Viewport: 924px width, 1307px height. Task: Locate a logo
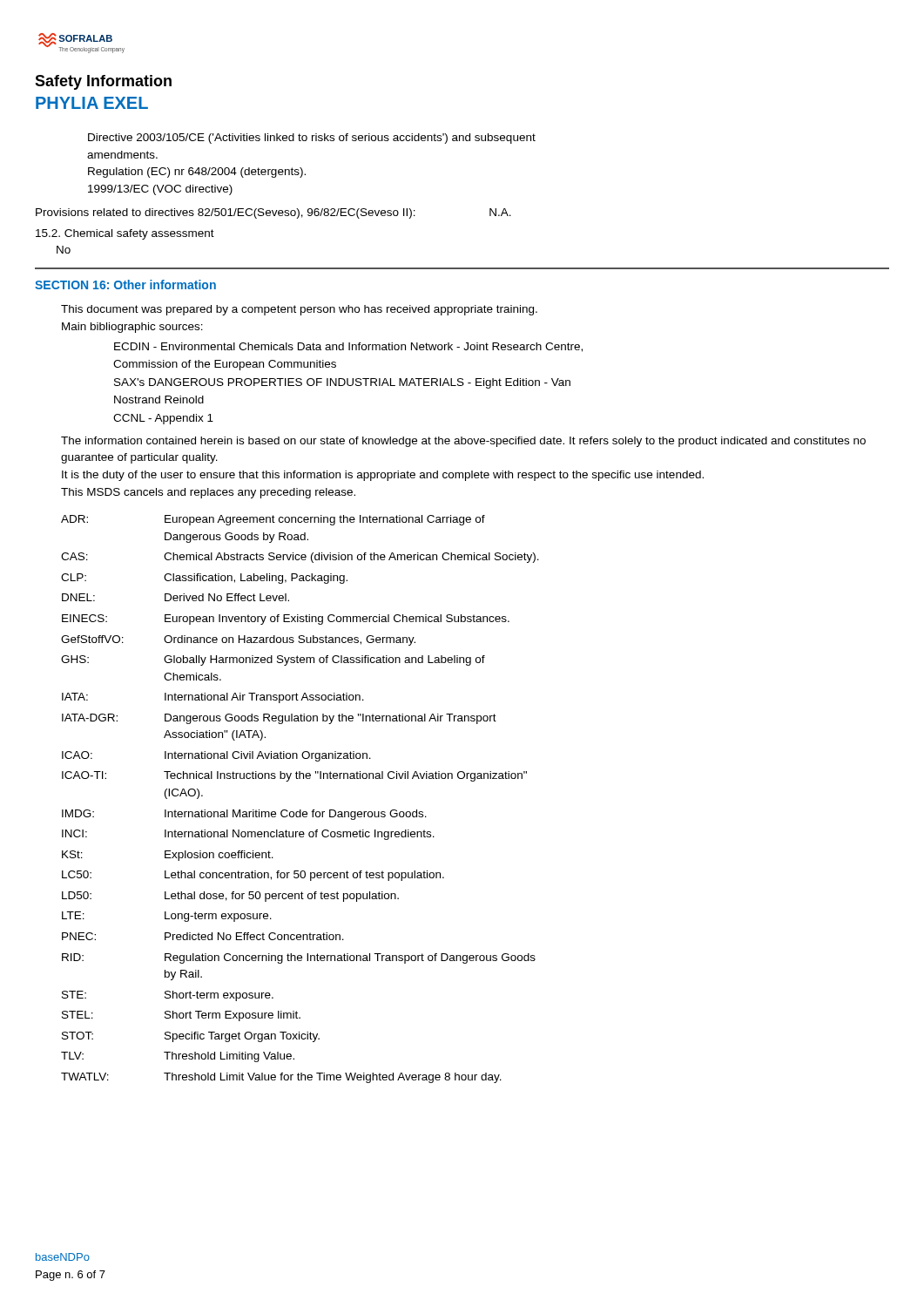[x=87, y=45]
